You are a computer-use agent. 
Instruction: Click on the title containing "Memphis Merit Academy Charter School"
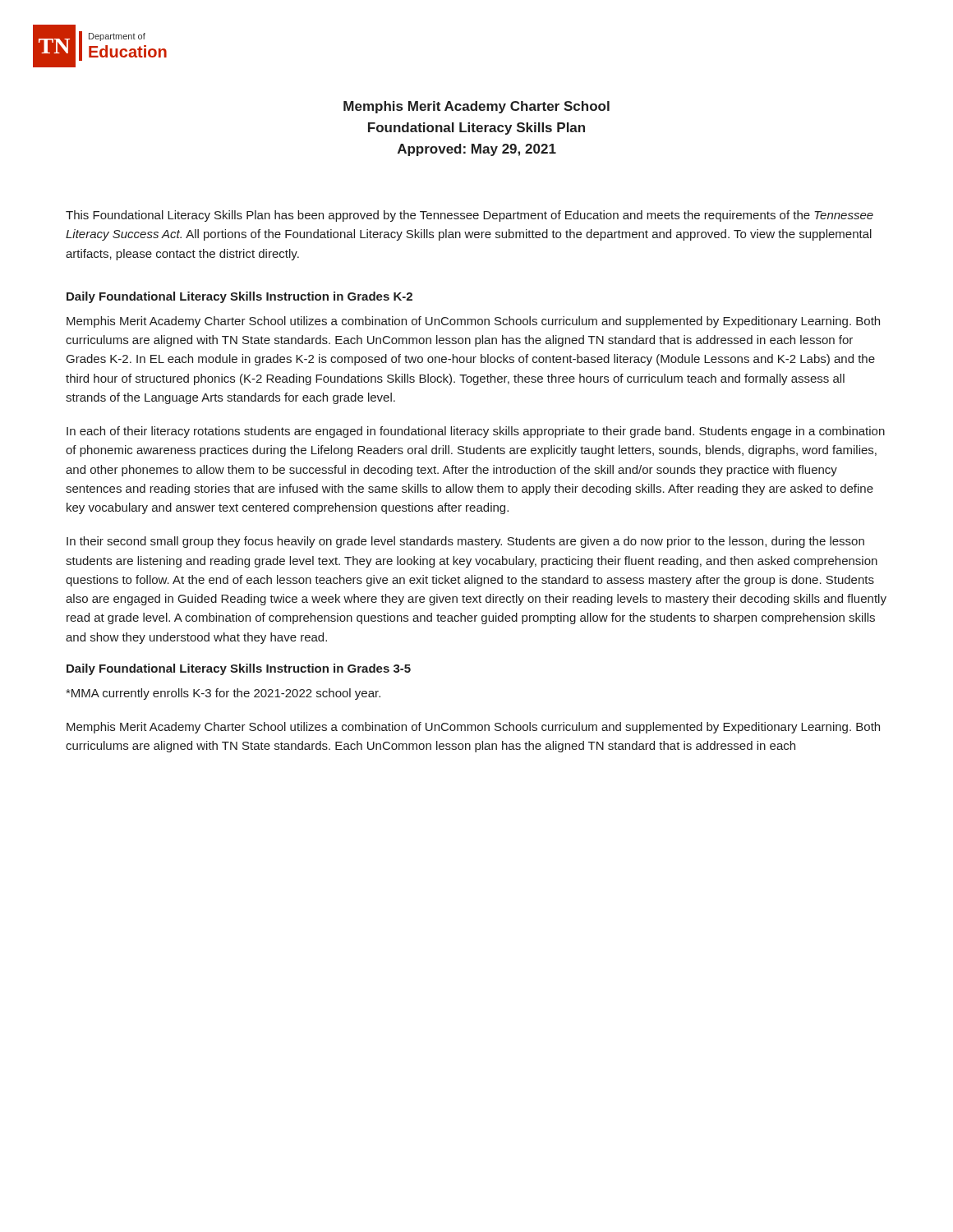[x=476, y=106]
